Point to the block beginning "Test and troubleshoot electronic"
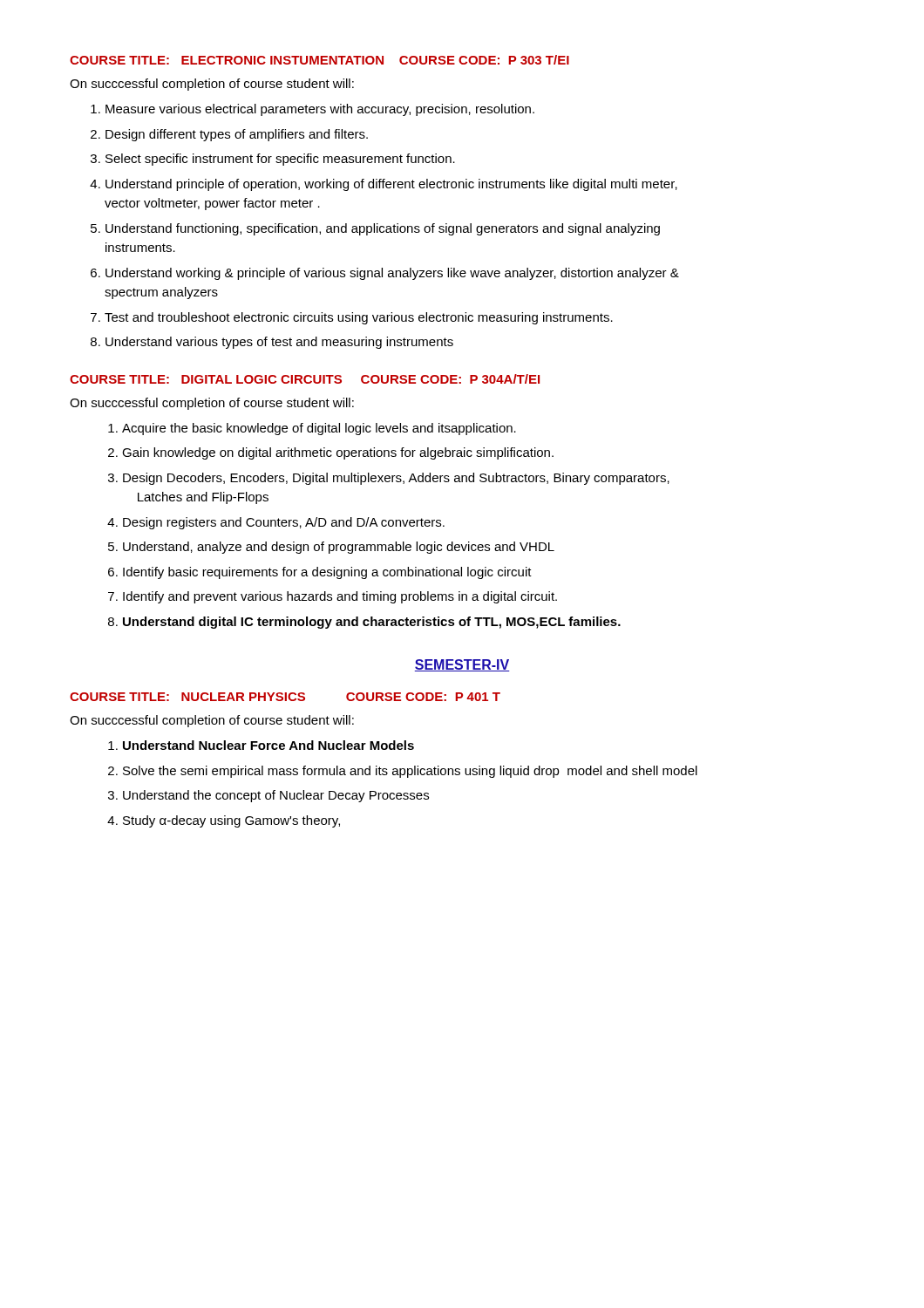924x1308 pixels. [359, 317]
